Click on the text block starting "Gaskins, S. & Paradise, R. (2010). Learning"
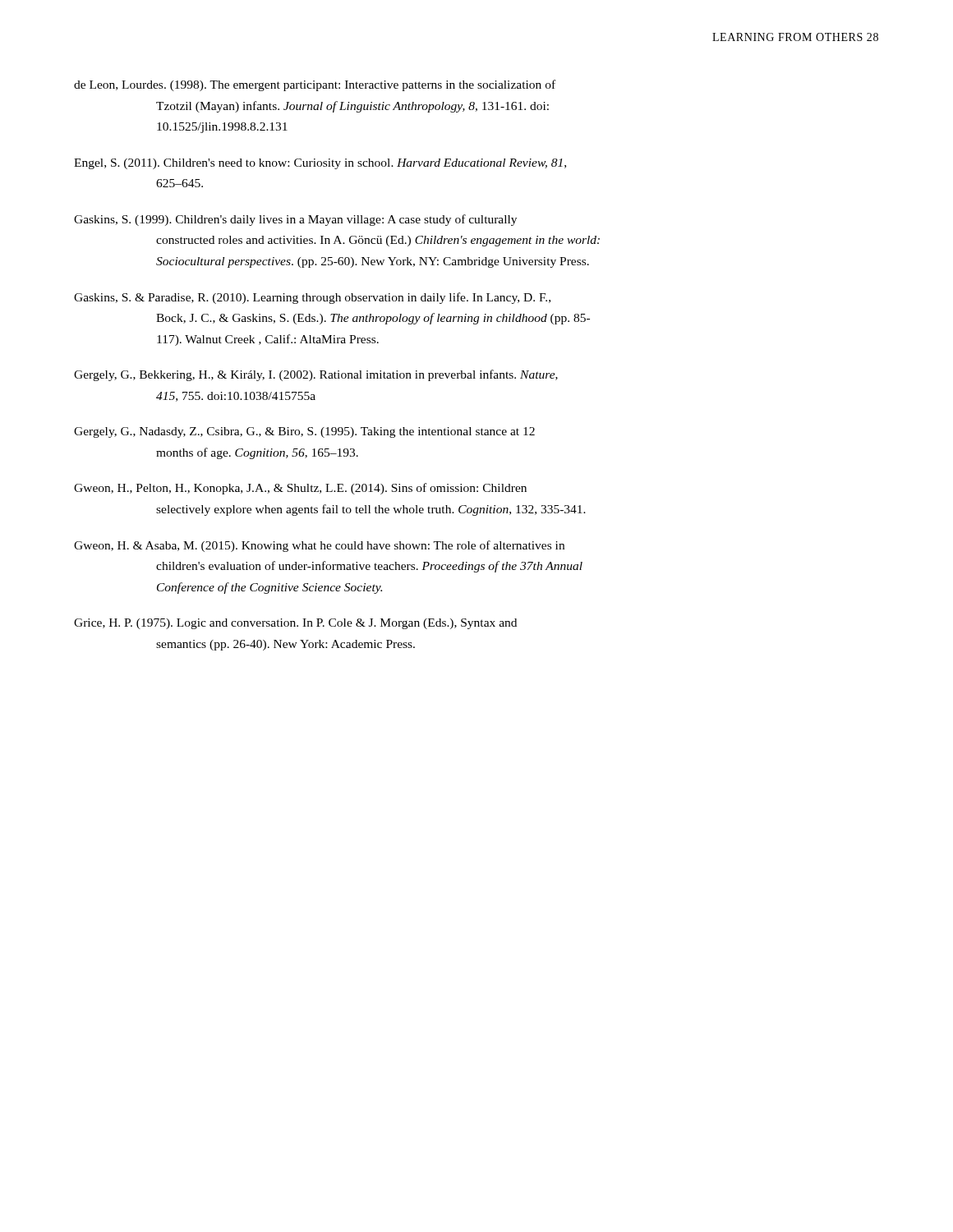Viewport: 953px width, 1232px height. 476,318
